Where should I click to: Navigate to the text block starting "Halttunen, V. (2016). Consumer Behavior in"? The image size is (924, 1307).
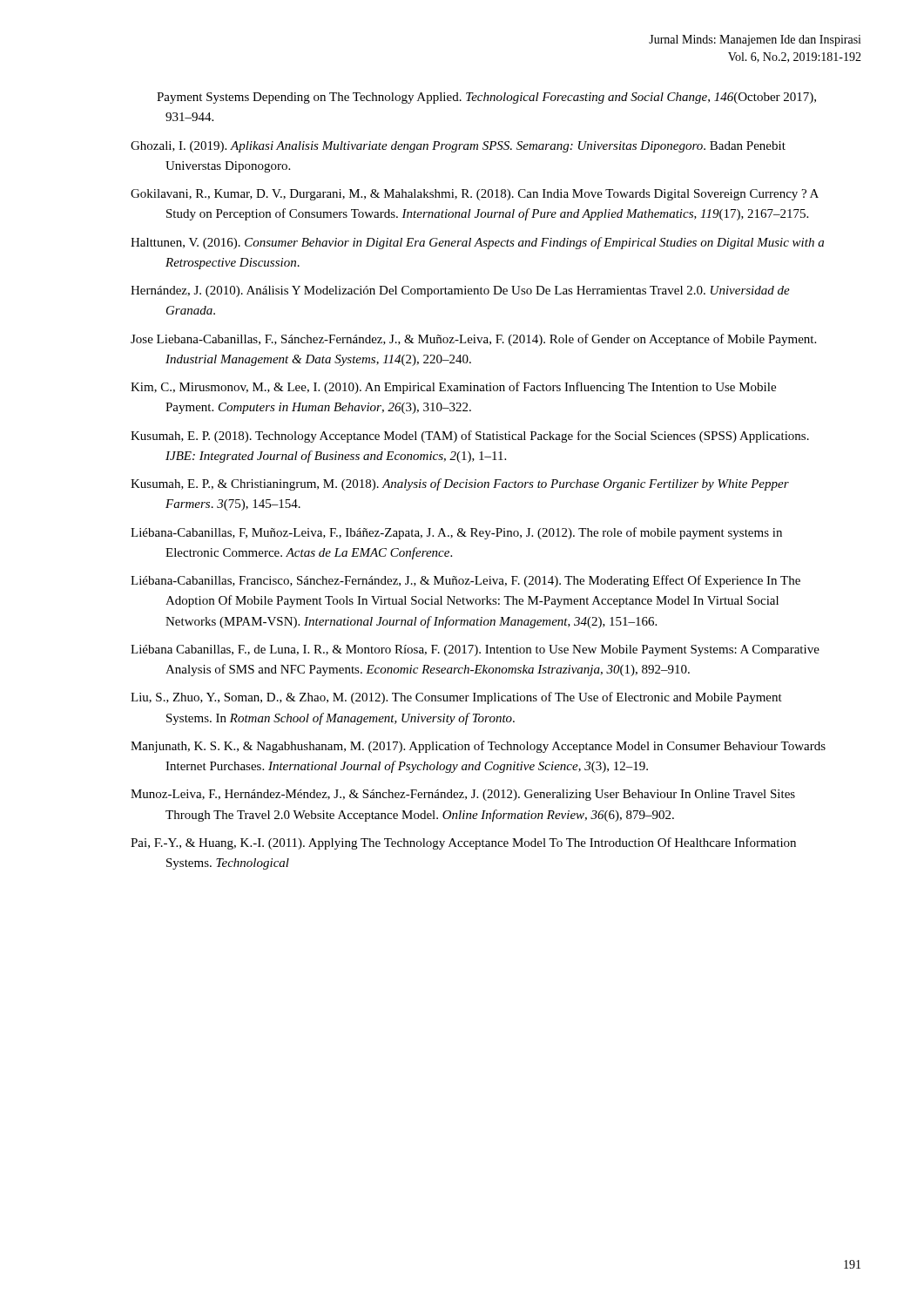(x=478, y=252)
